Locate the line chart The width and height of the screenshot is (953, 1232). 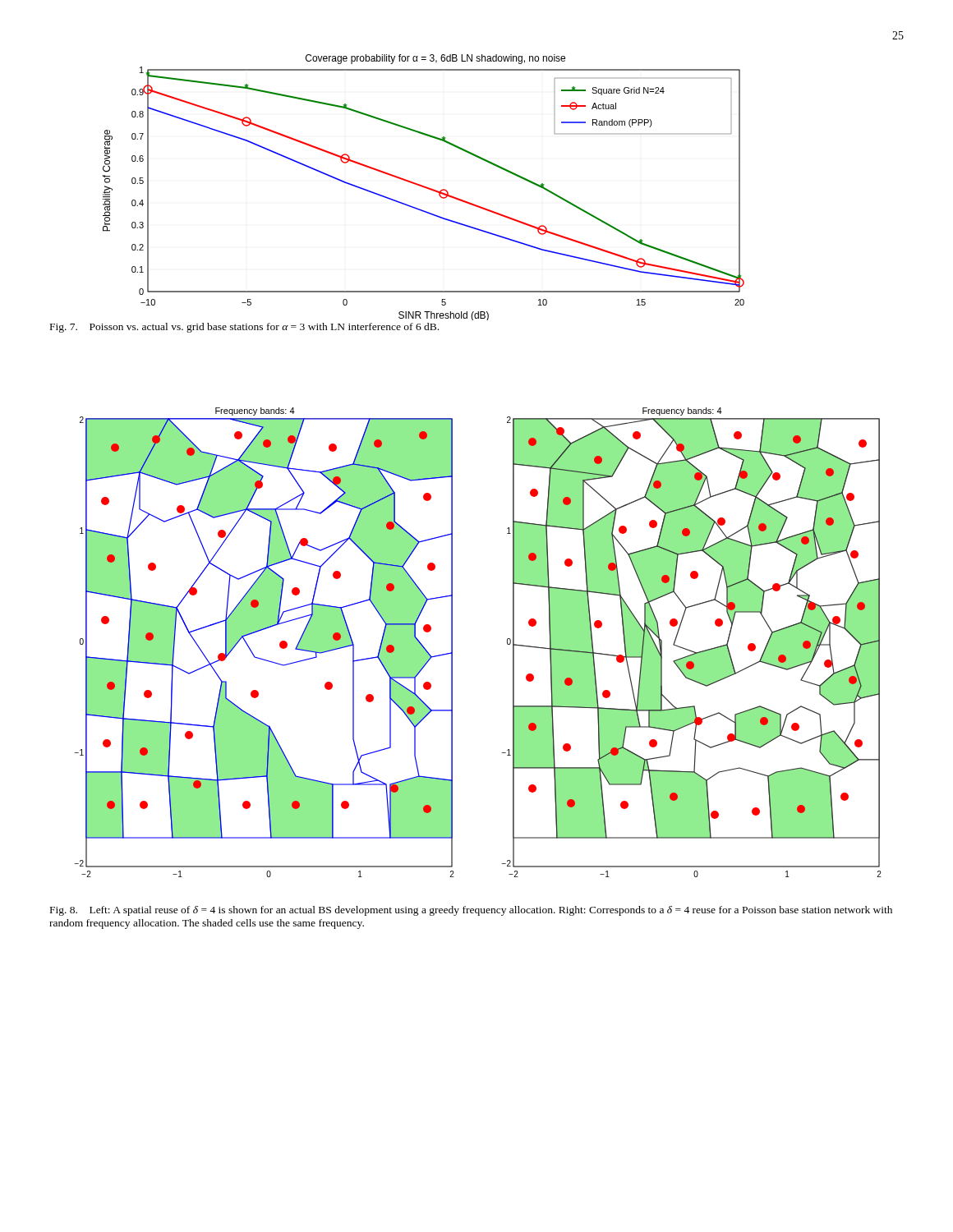pos(435,186)
